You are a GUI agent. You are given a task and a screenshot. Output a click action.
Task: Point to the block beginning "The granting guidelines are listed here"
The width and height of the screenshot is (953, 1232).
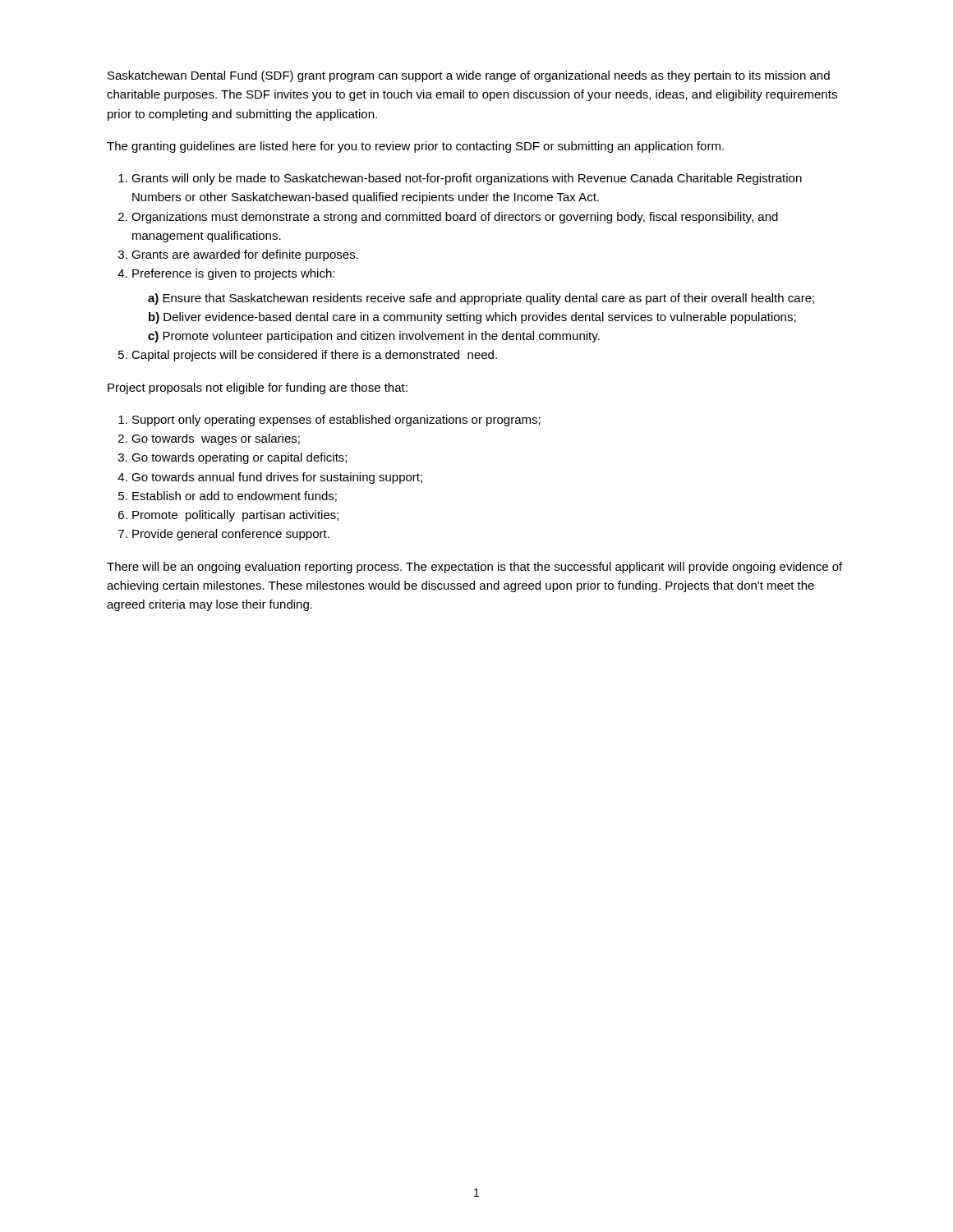click(x=416, y=146)
